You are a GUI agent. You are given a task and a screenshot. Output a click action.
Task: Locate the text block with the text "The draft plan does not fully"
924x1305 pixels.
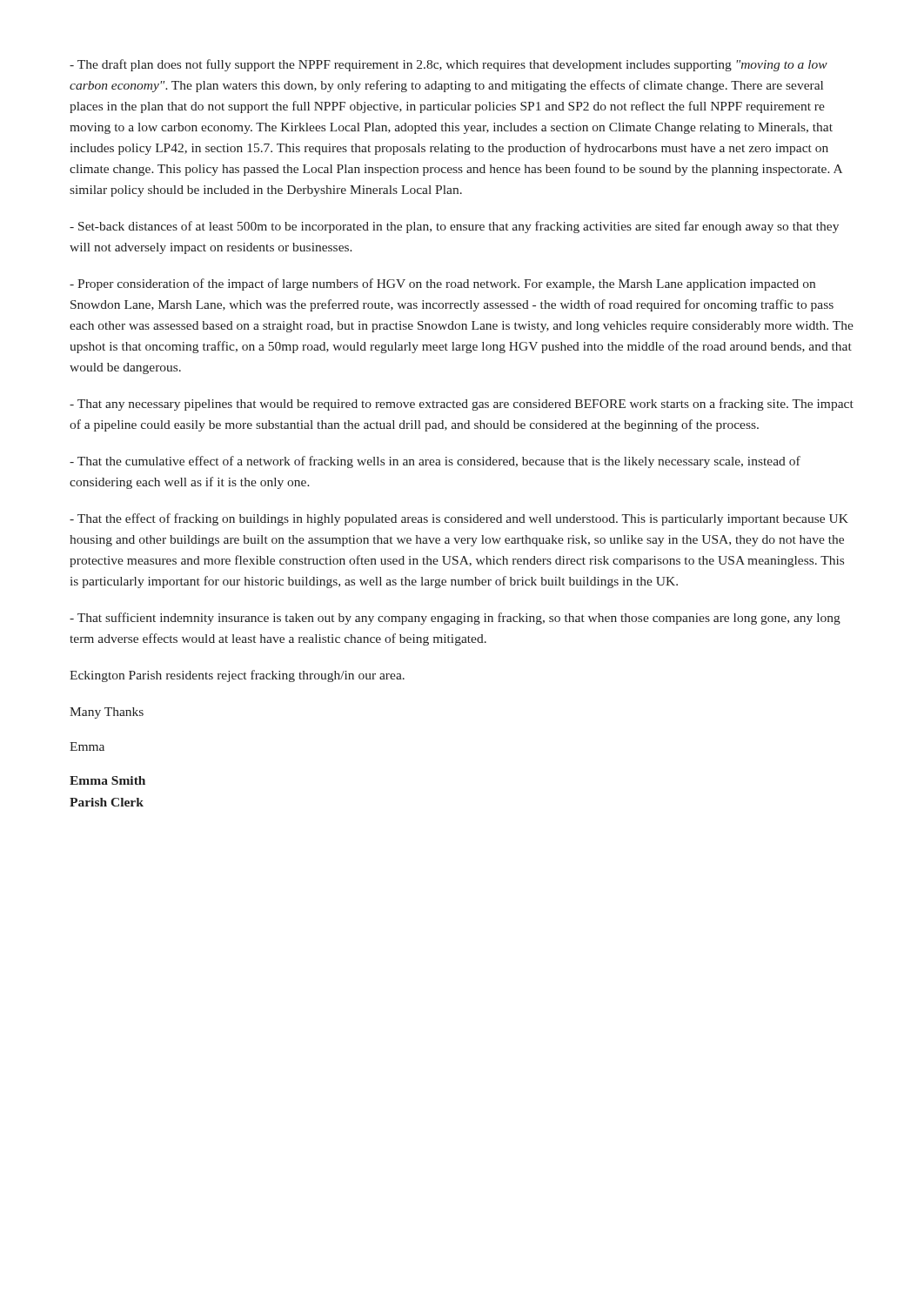click(462, 127)
